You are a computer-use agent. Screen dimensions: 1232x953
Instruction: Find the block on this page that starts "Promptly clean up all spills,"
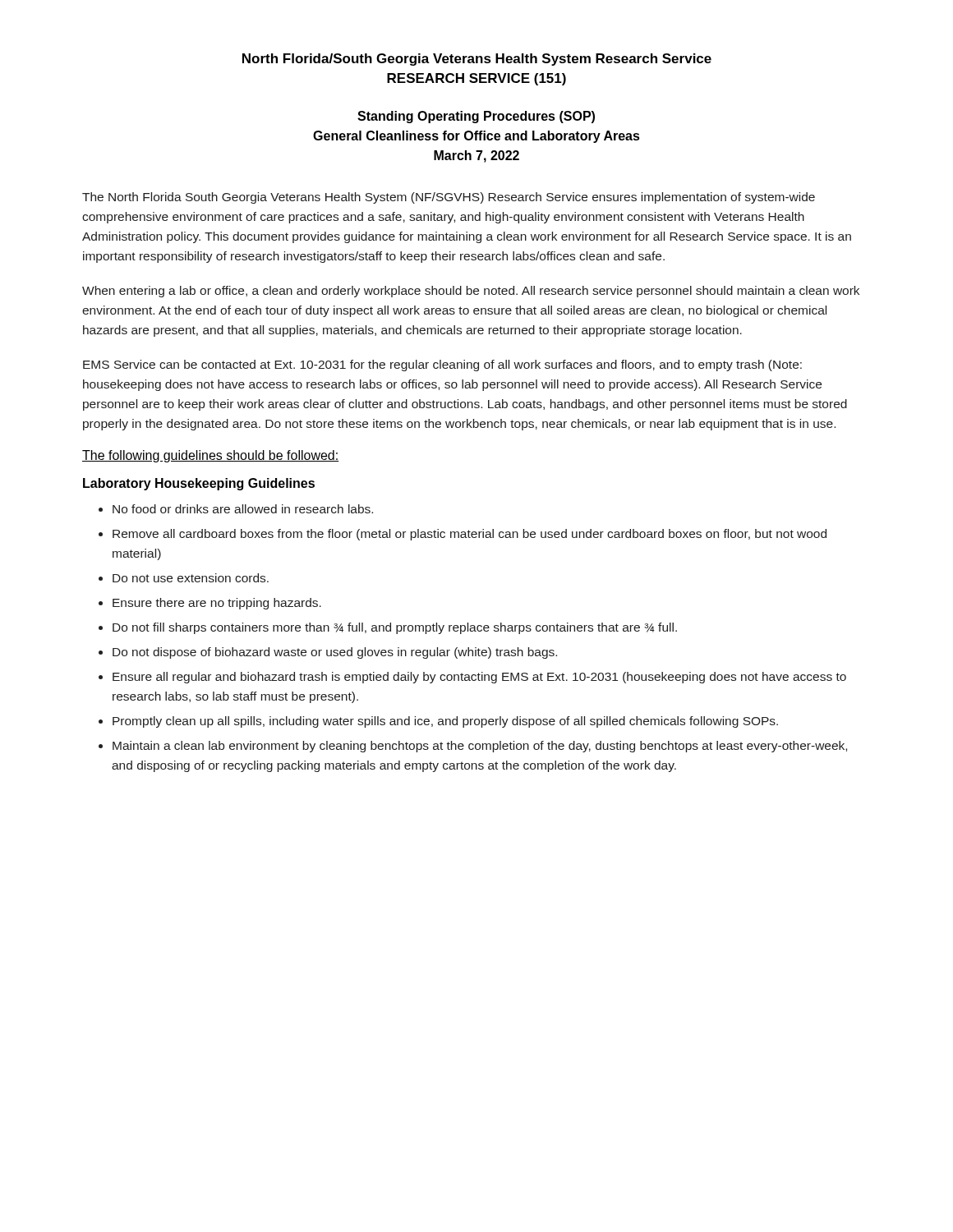click(x=491, y=721)
